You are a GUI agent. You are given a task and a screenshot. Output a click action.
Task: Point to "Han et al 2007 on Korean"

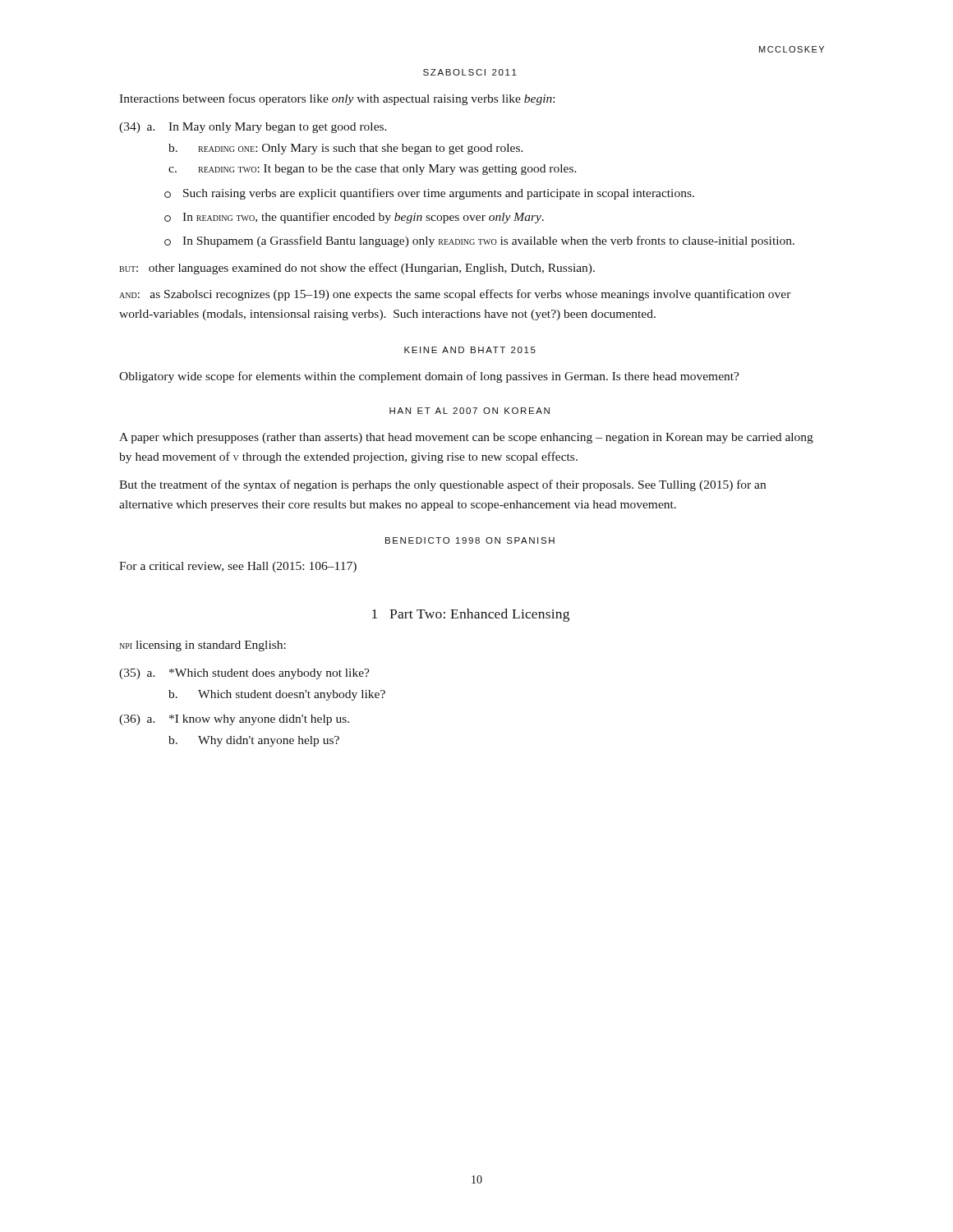tap(470, 411)
